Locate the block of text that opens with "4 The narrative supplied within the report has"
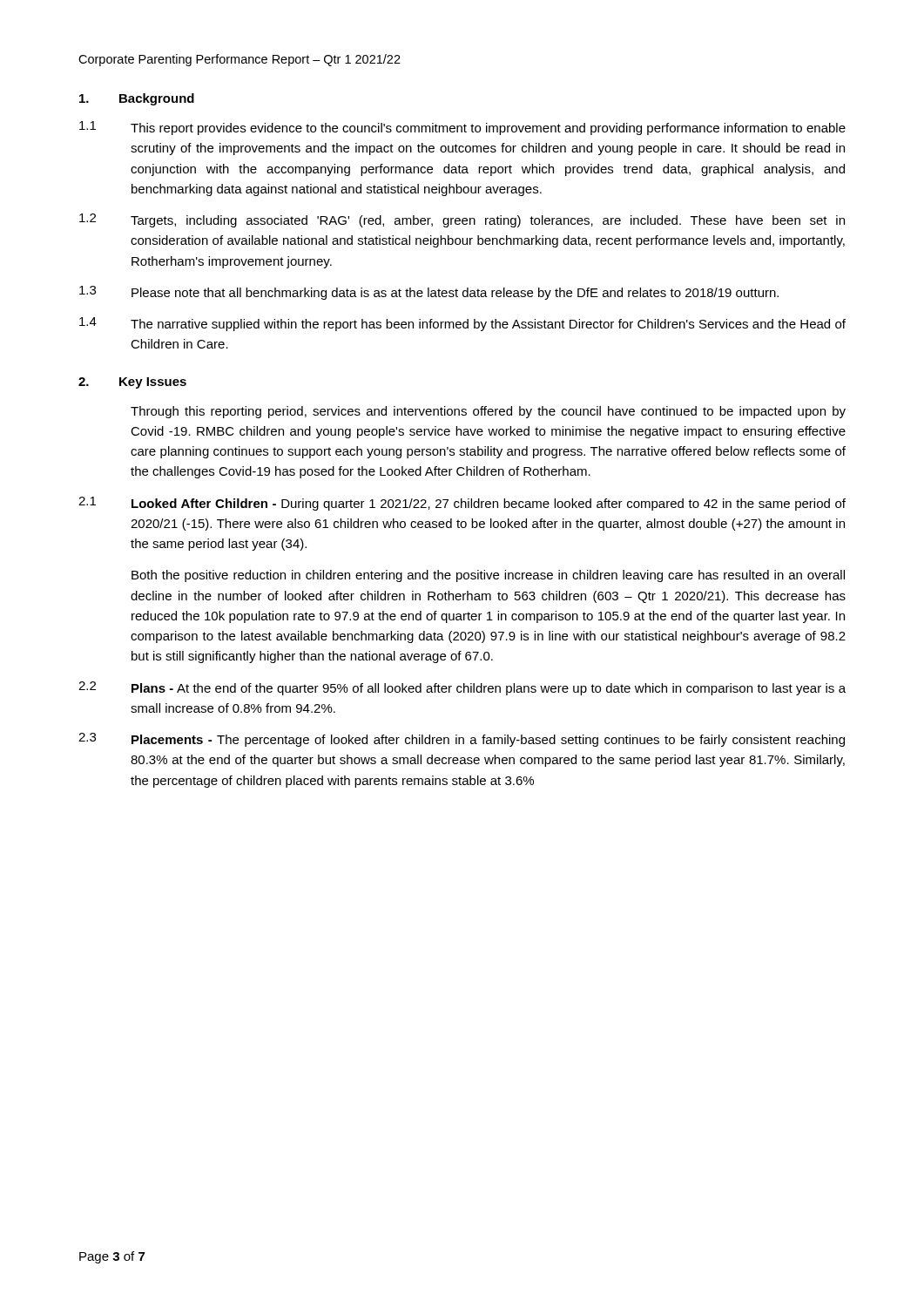The height and width of the screenshot is (1307, 924). click(462, 334)
